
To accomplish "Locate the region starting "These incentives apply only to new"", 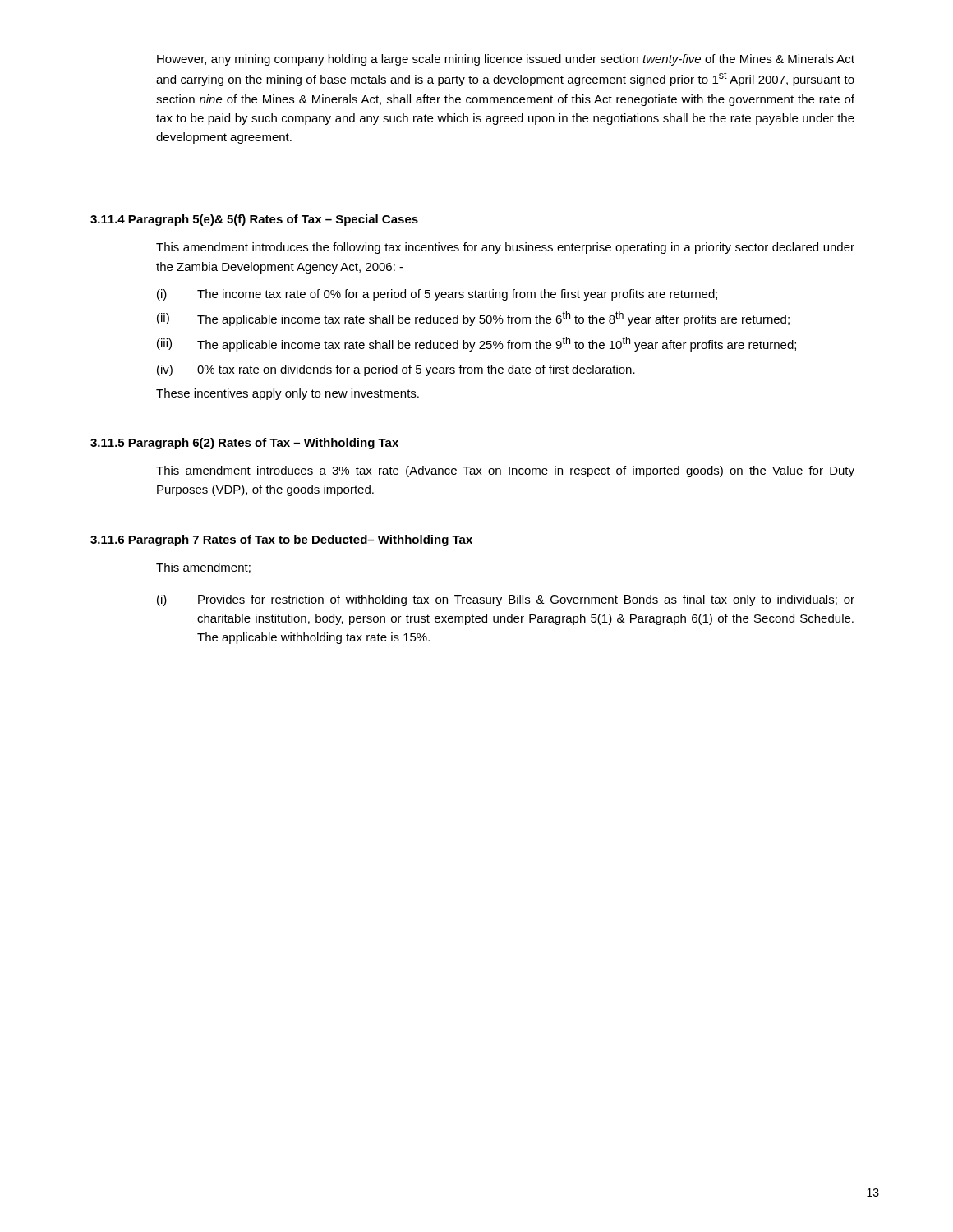I will click(288, 393).
